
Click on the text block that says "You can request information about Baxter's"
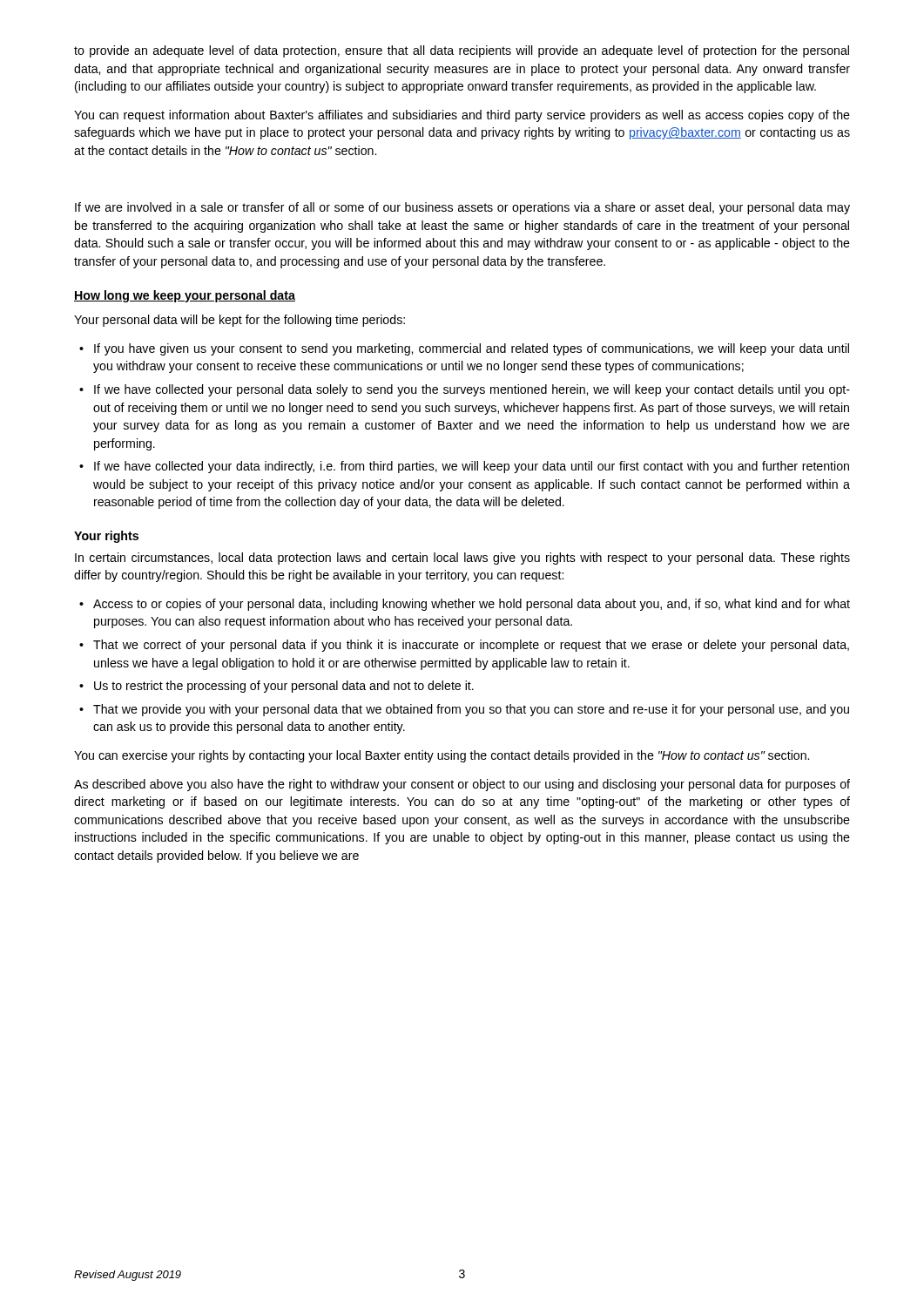tap(462, 133)
